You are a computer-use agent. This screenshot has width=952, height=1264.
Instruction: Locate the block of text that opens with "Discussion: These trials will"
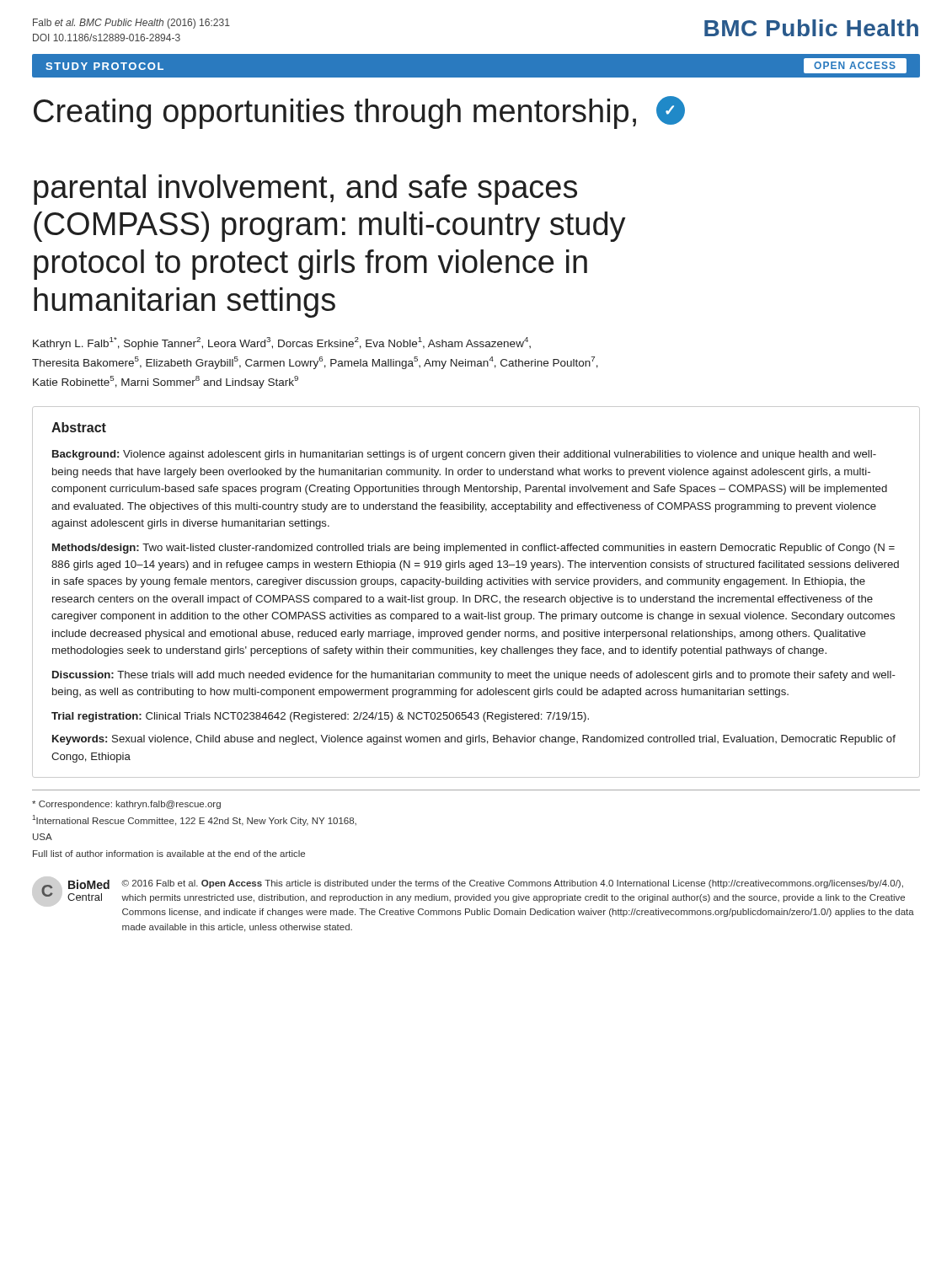tap(473, 683)
